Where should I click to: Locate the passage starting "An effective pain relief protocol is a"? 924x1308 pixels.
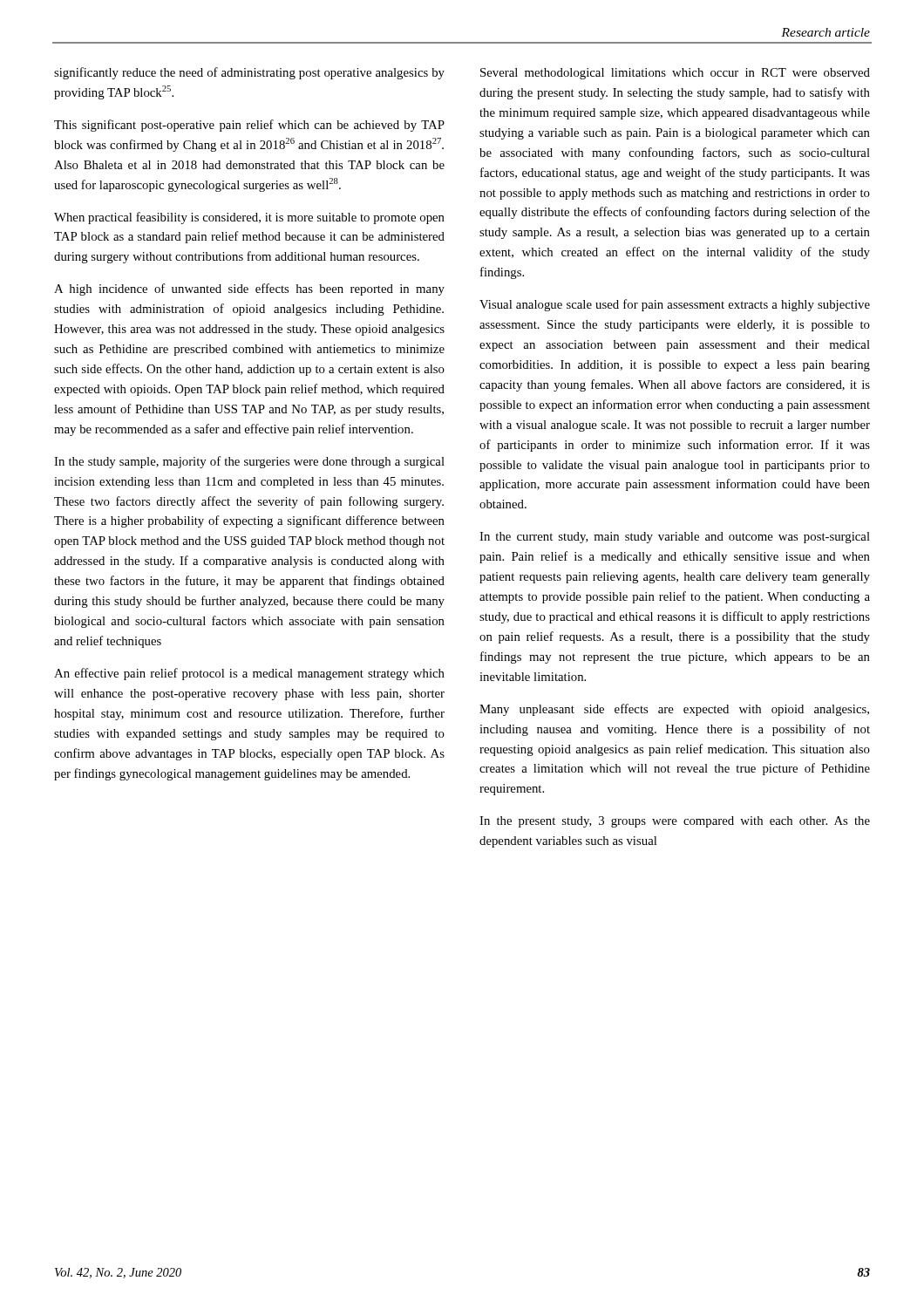pyautogui.click(x=249, y=723)
